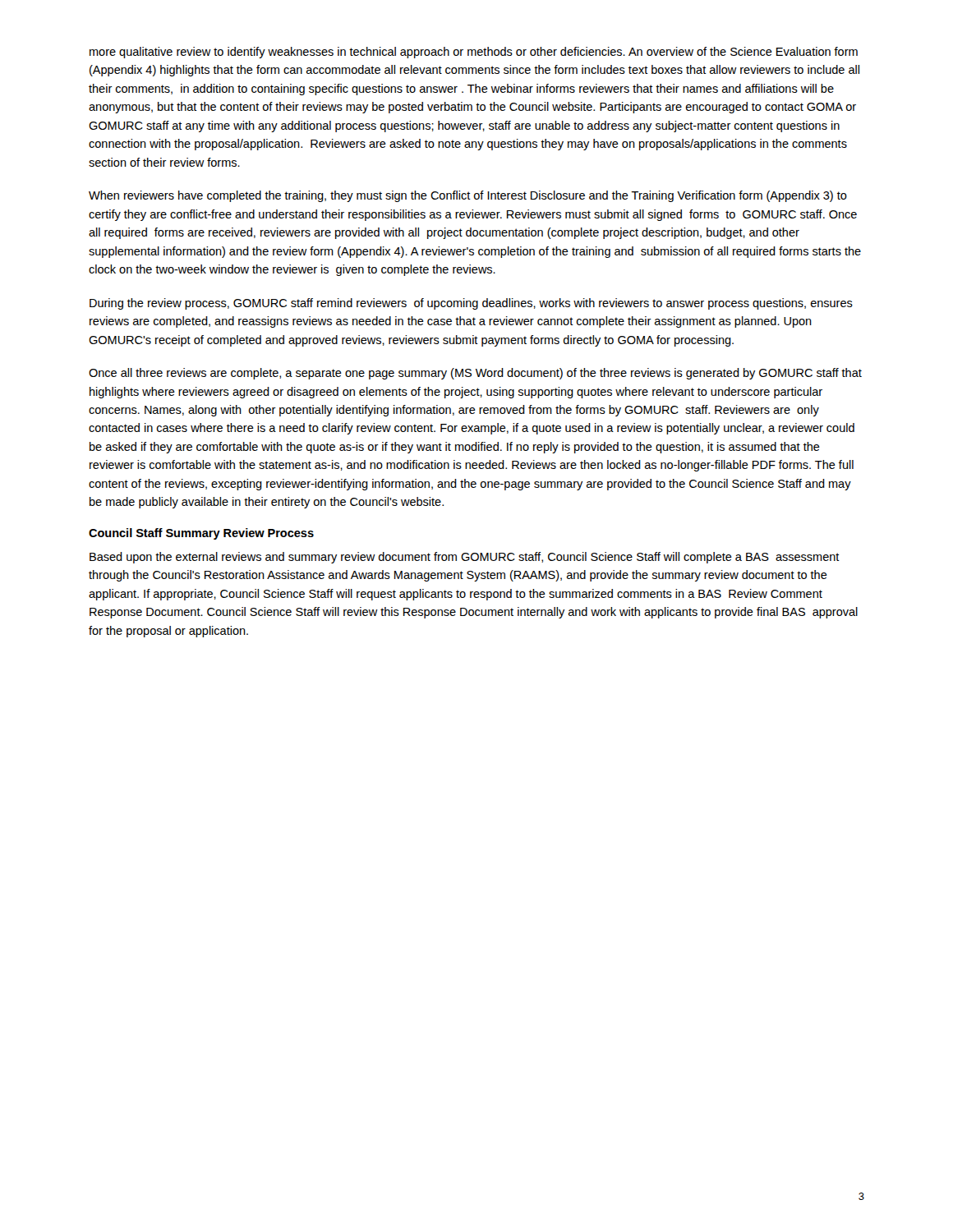953x1232 pixels.
Task: Locate the passage starting "Once all three"
Action: coord(475,438)
